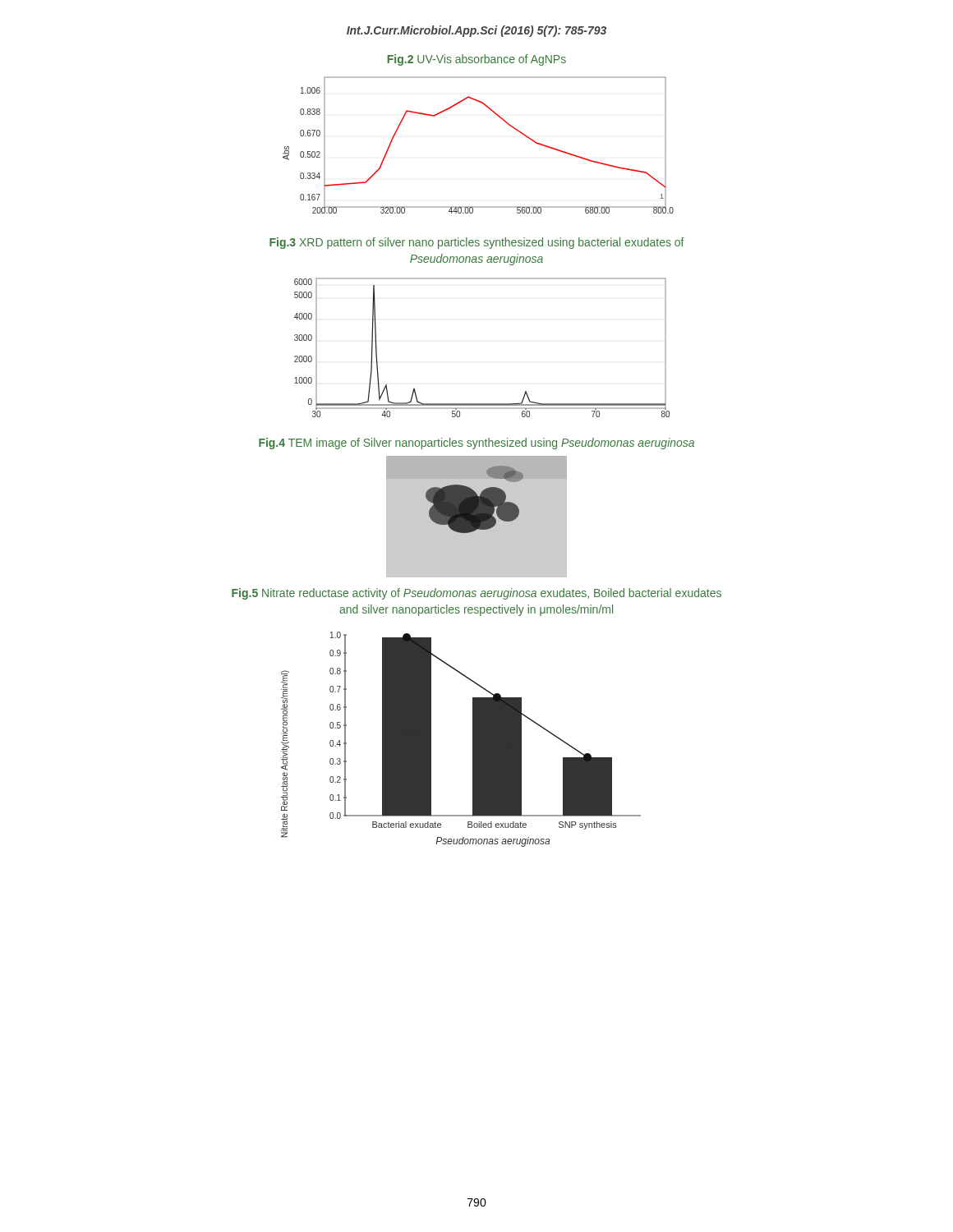Find the continuous plot

pyautogui.click(x=476, y=350)
